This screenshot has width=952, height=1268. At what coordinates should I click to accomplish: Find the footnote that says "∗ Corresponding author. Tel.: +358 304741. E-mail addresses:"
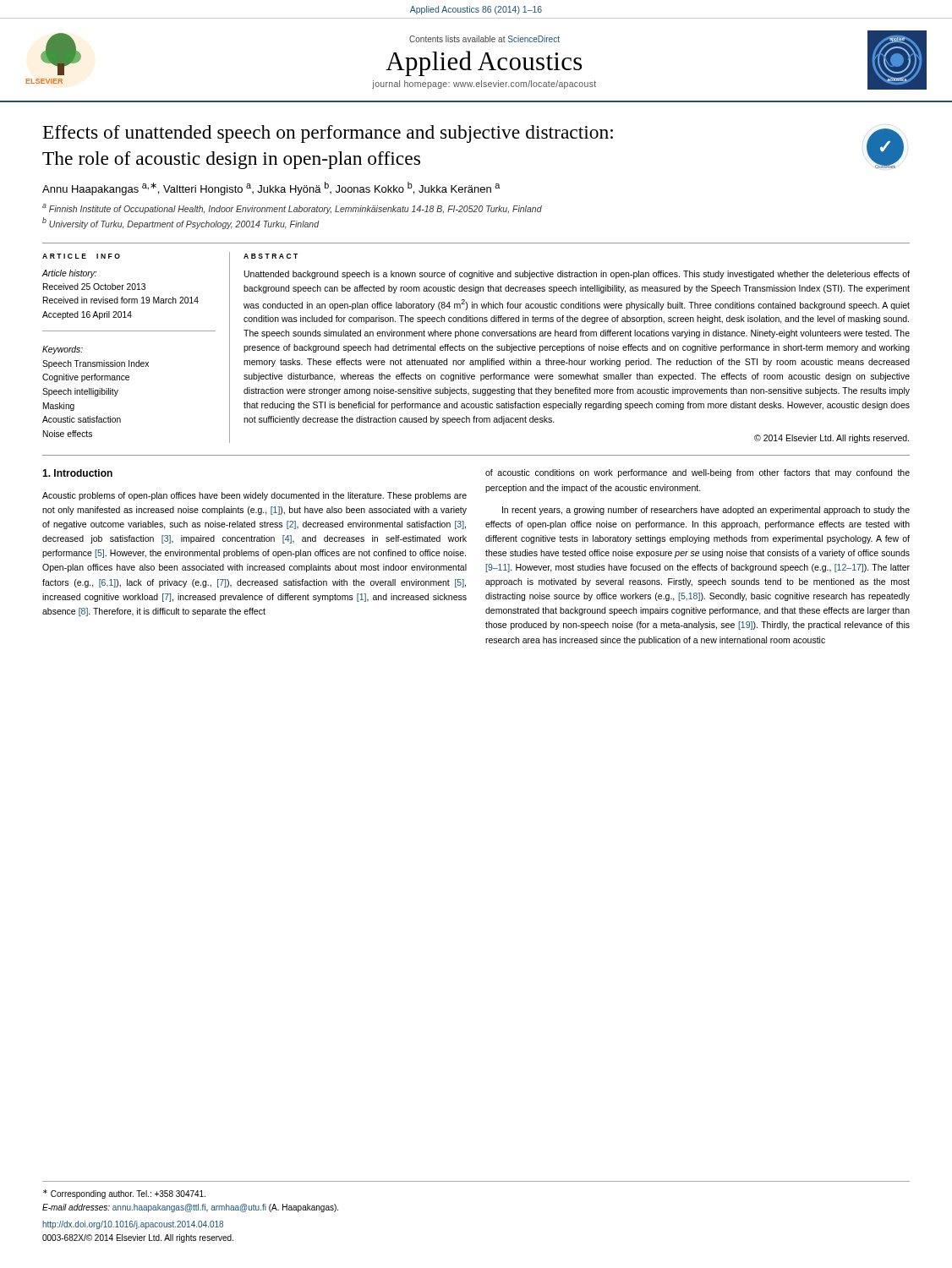(x=124, y=1194)
